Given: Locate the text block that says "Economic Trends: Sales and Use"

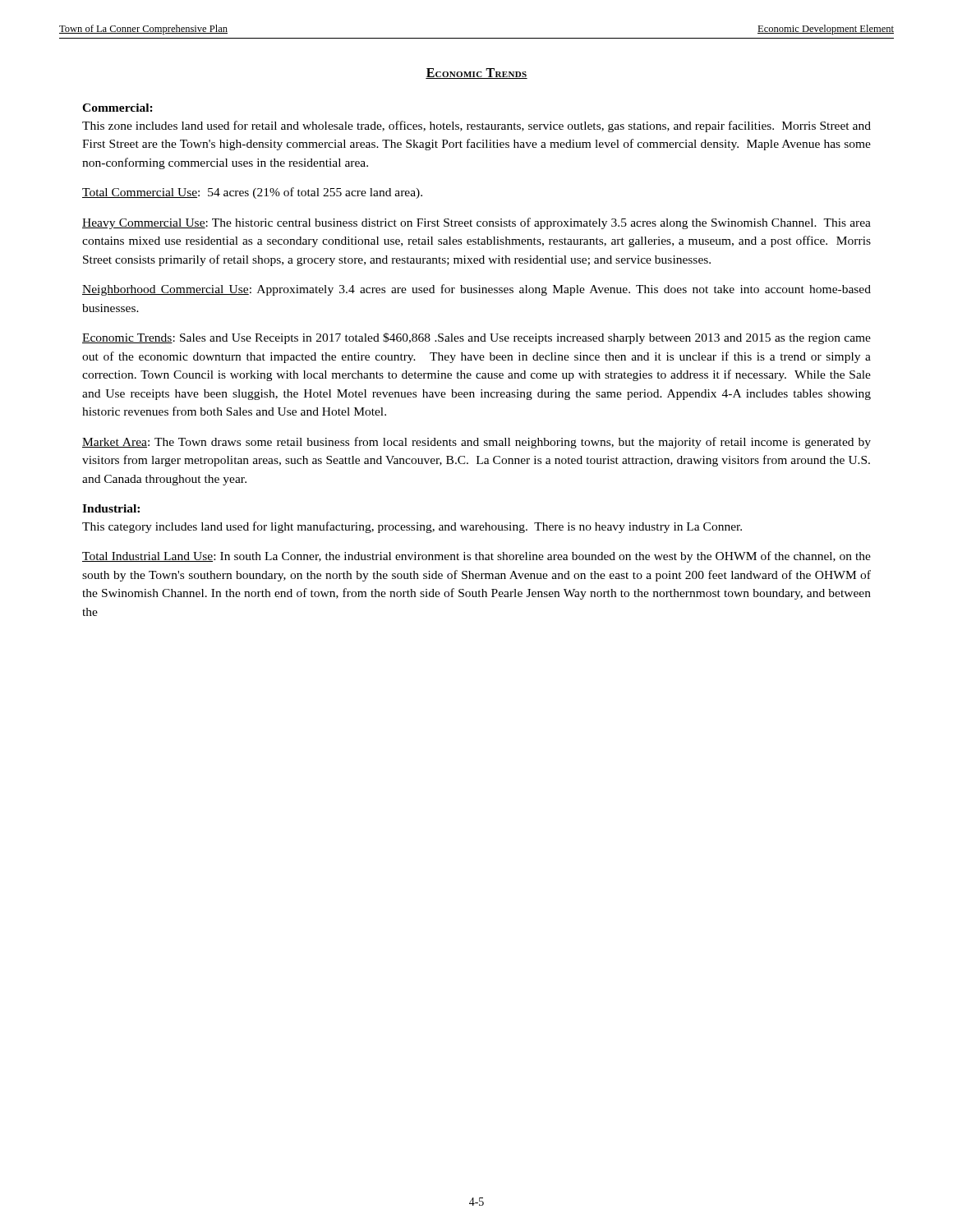Looking at the screenshot, I should [476, 374].
